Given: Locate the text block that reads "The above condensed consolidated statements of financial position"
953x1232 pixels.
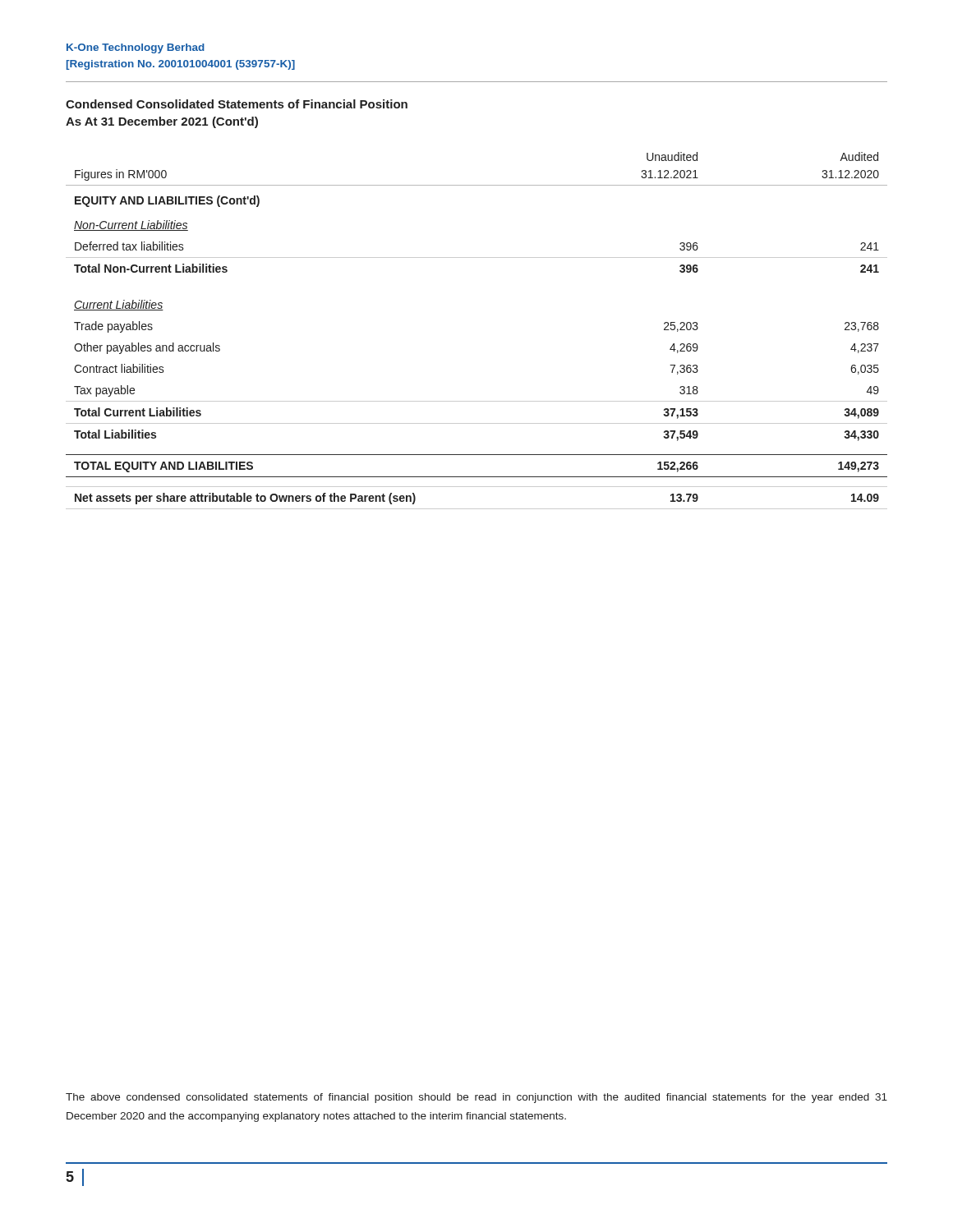Looking at the screenshot, I should (x=476, y=1106).
